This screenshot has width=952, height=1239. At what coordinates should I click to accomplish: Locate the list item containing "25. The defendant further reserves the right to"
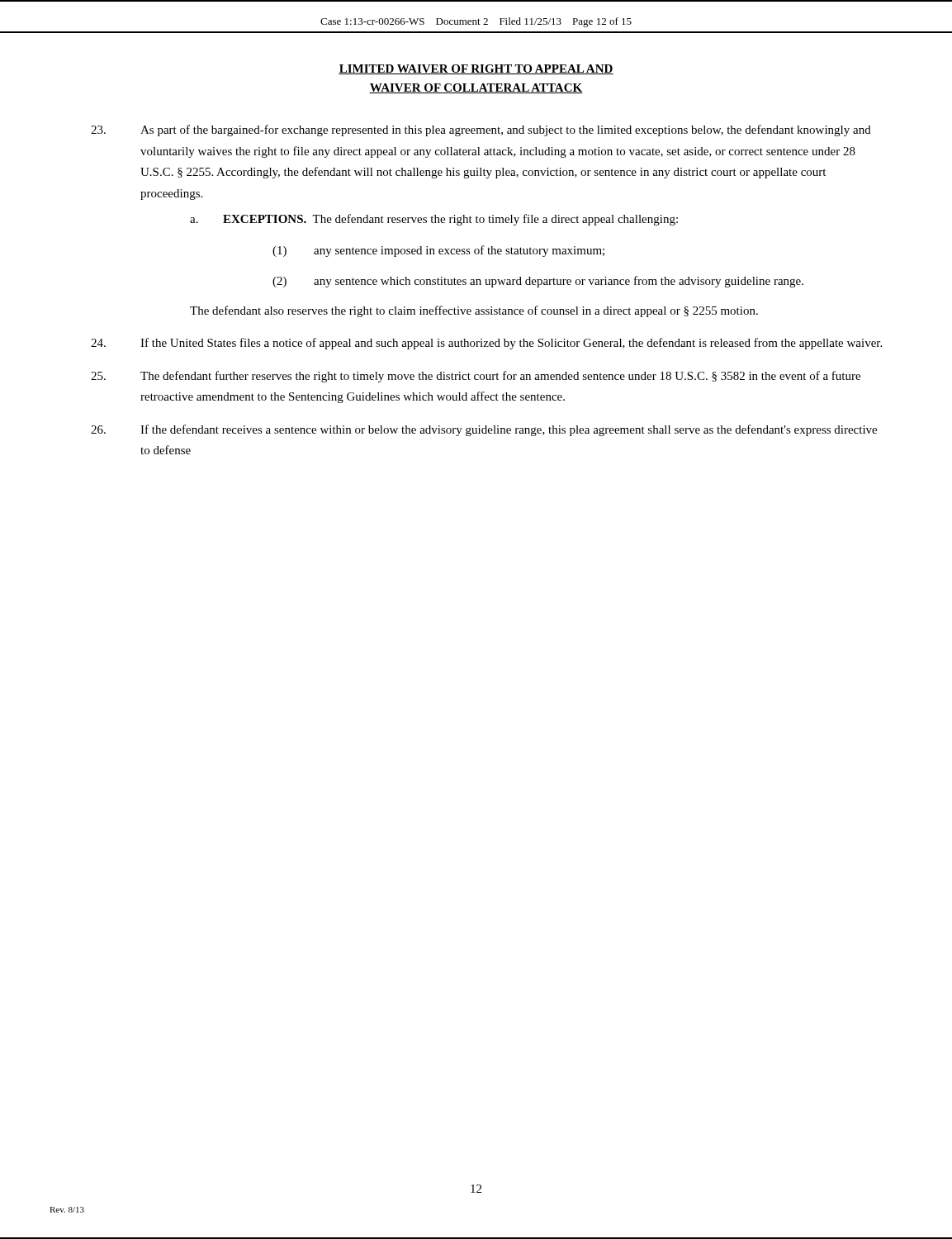coord(488,387)
